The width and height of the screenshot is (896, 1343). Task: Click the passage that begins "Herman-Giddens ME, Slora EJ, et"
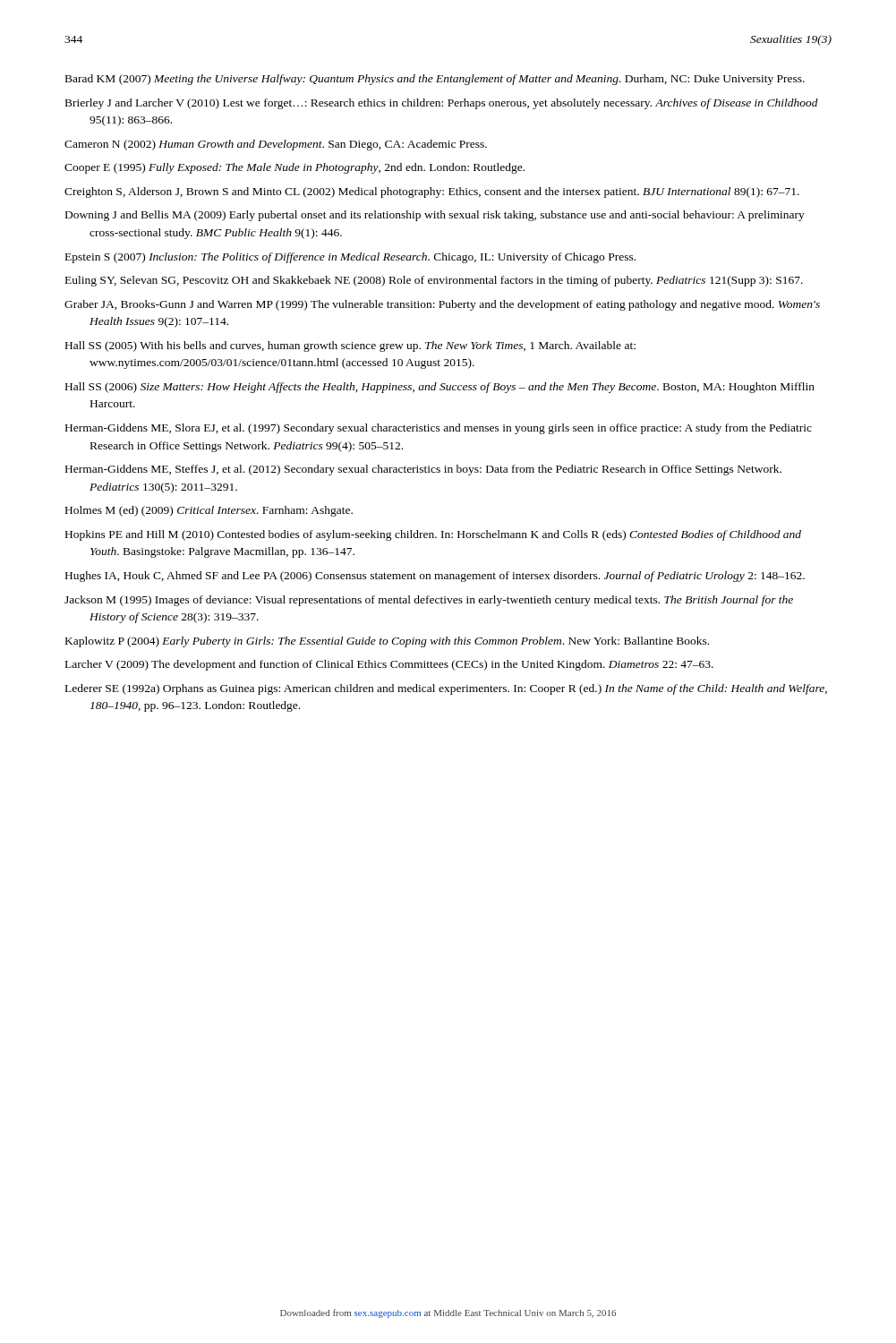click(438, 436)
